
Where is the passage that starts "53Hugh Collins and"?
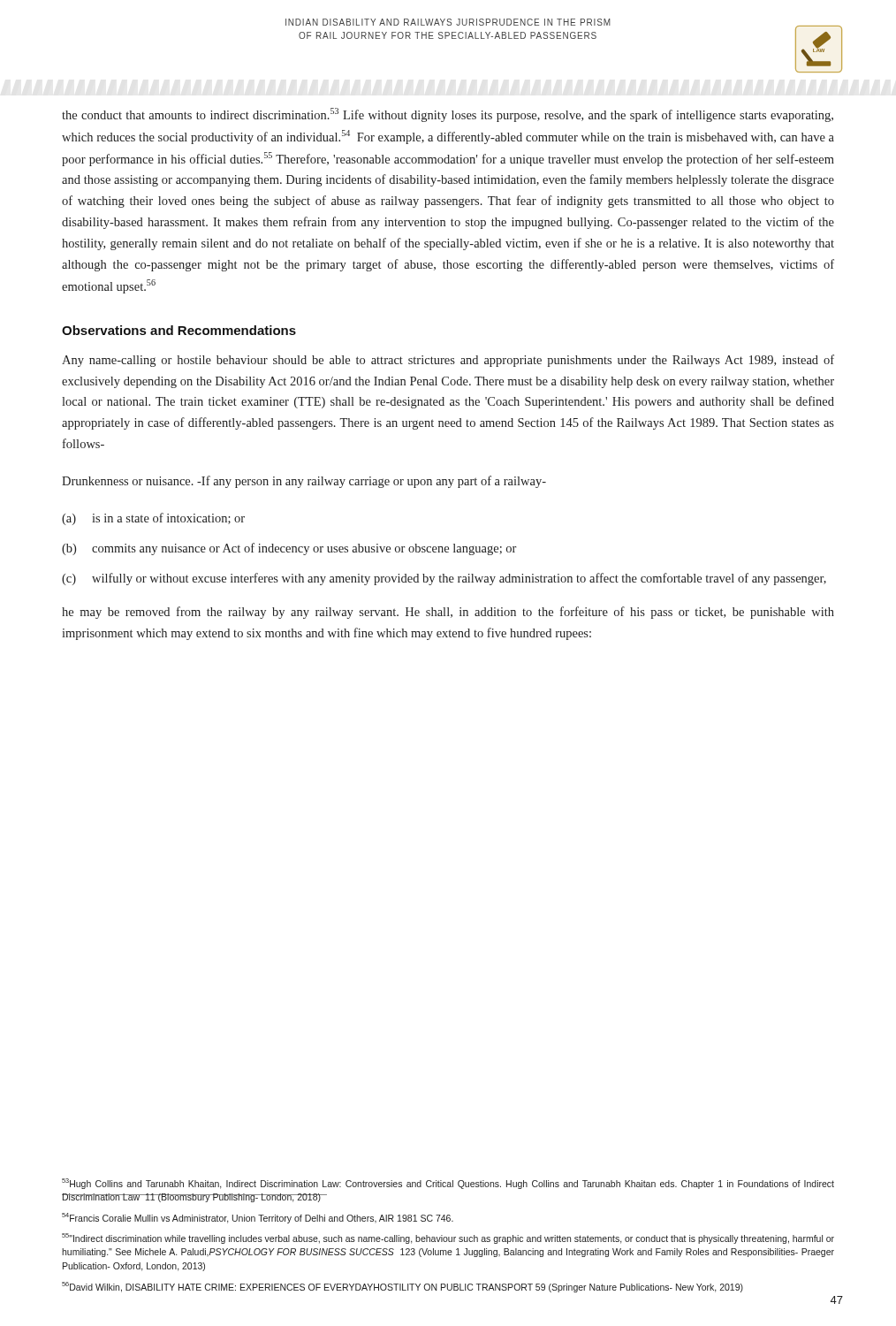pos(448,1189)
